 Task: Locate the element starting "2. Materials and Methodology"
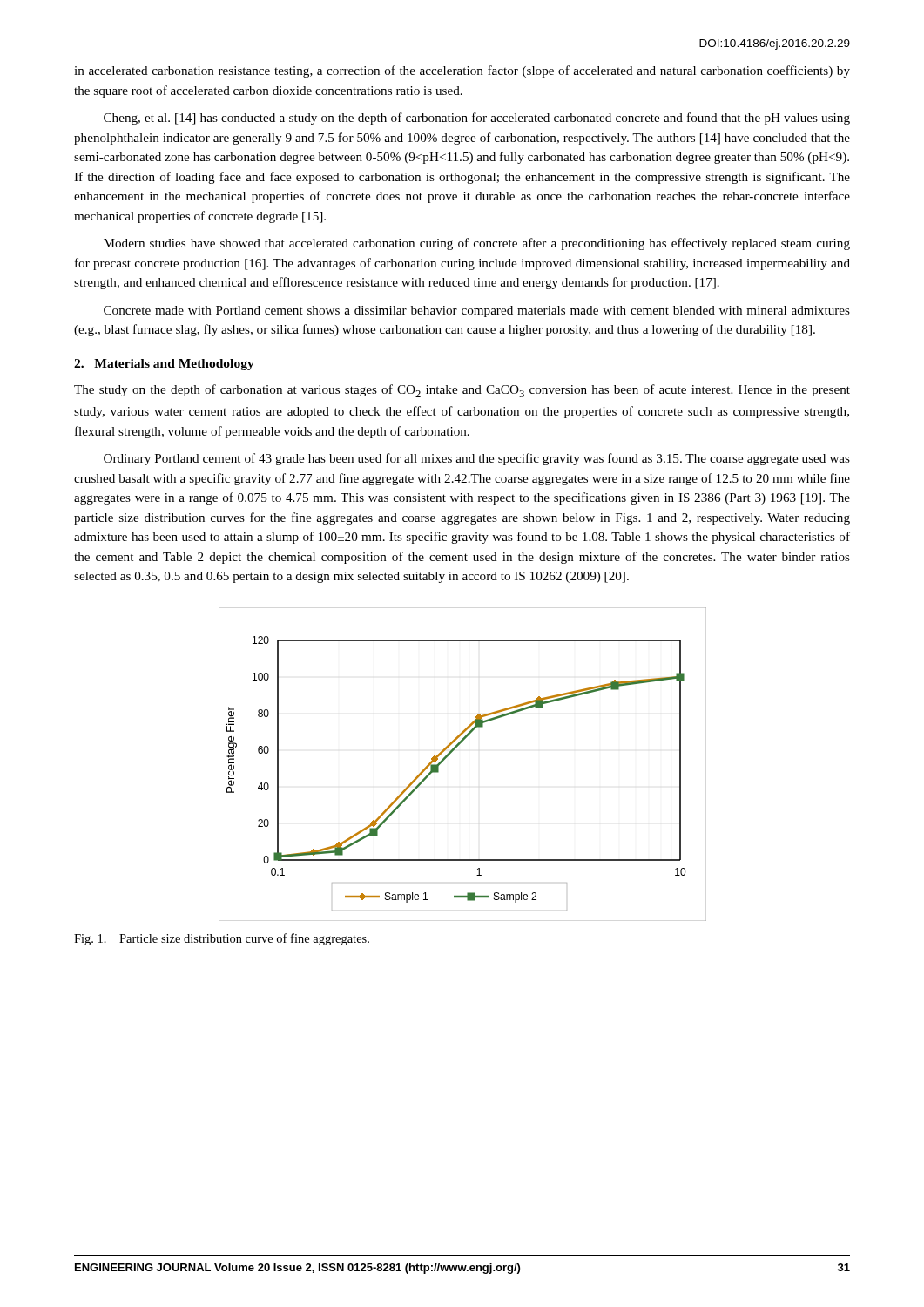pos(164,362)
